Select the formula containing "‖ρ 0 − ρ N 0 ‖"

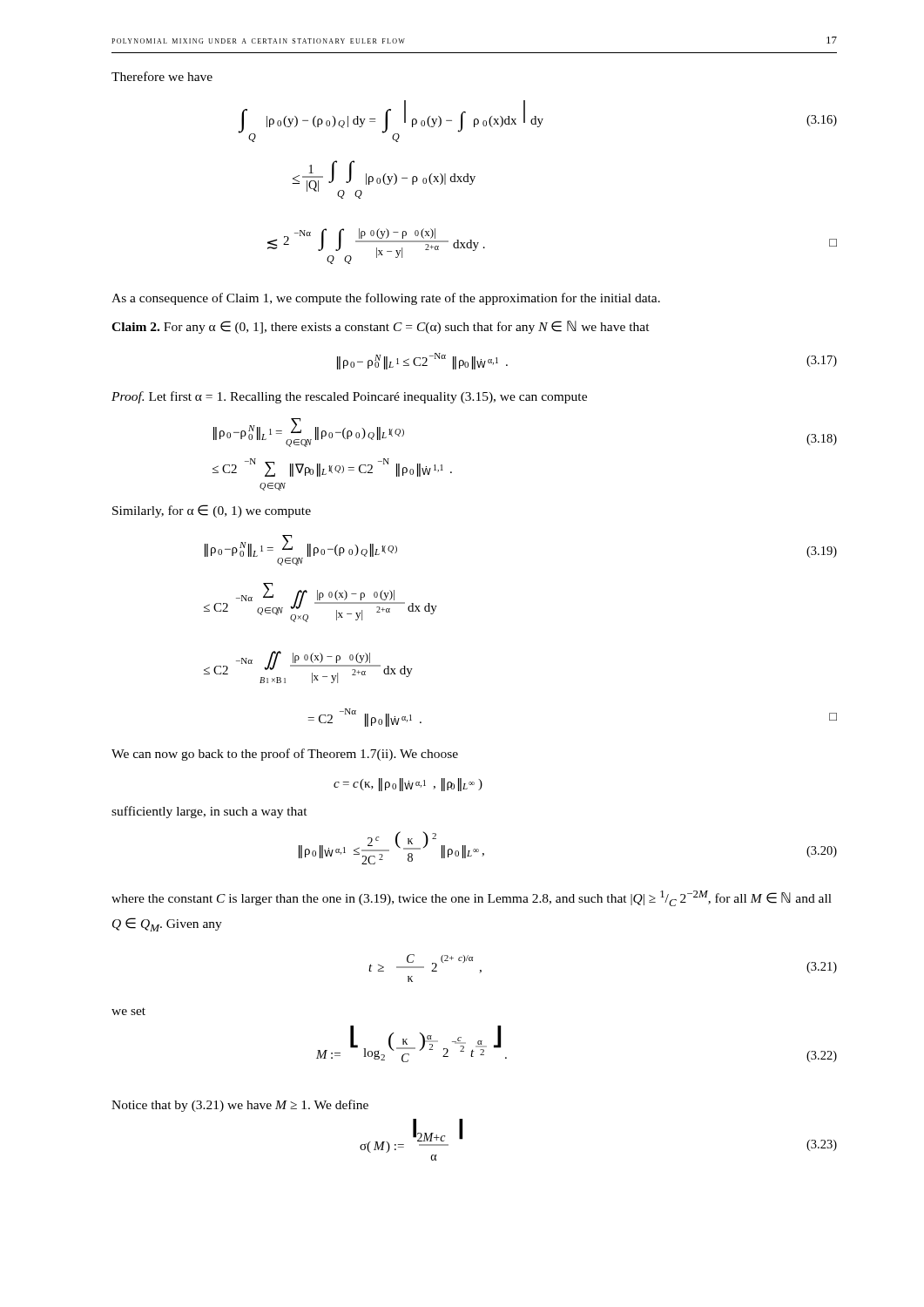click(425, 361)
